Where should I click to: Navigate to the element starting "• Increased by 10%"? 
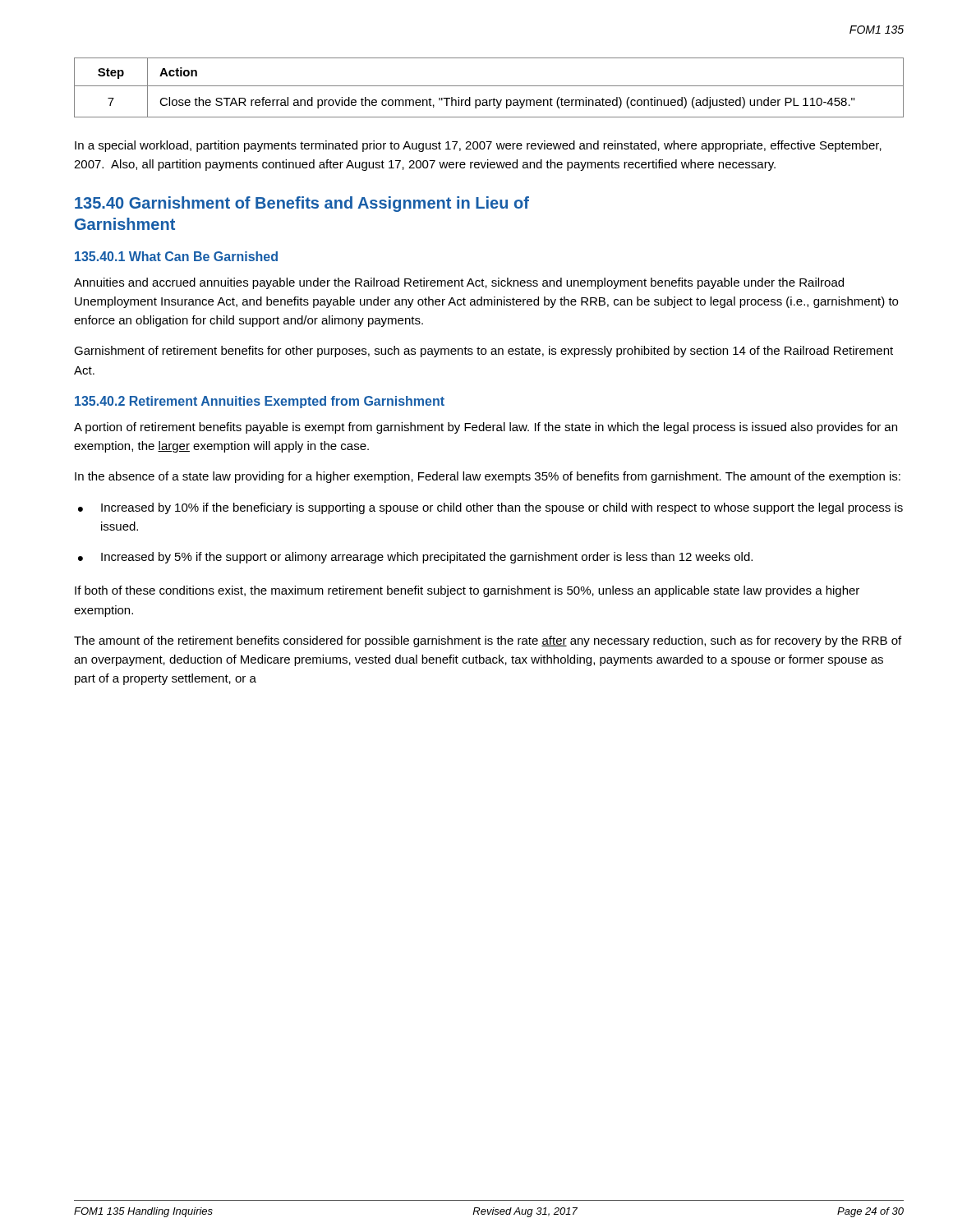pos(489,516)
